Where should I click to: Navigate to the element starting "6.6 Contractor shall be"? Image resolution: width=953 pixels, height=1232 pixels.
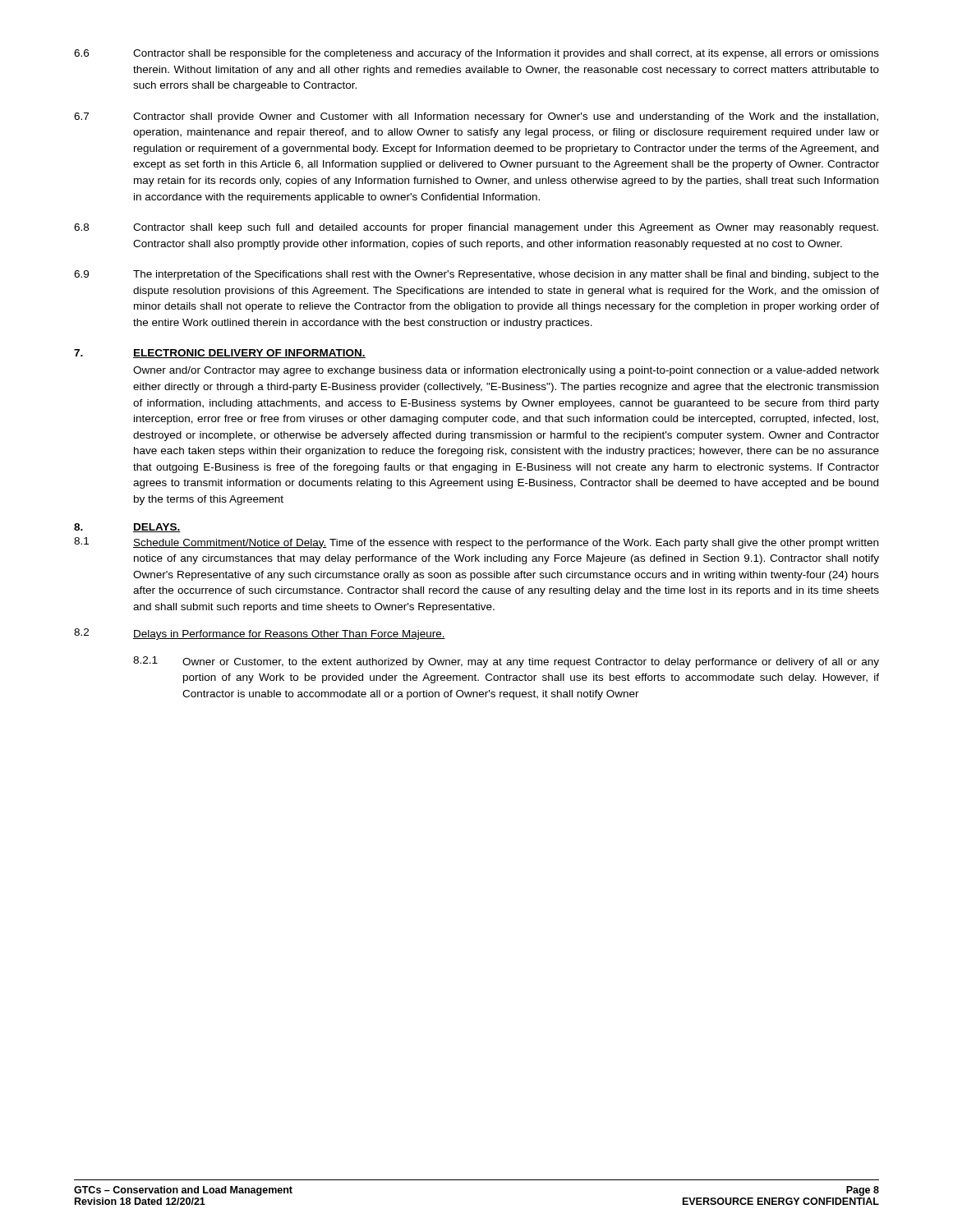point(476,69)
